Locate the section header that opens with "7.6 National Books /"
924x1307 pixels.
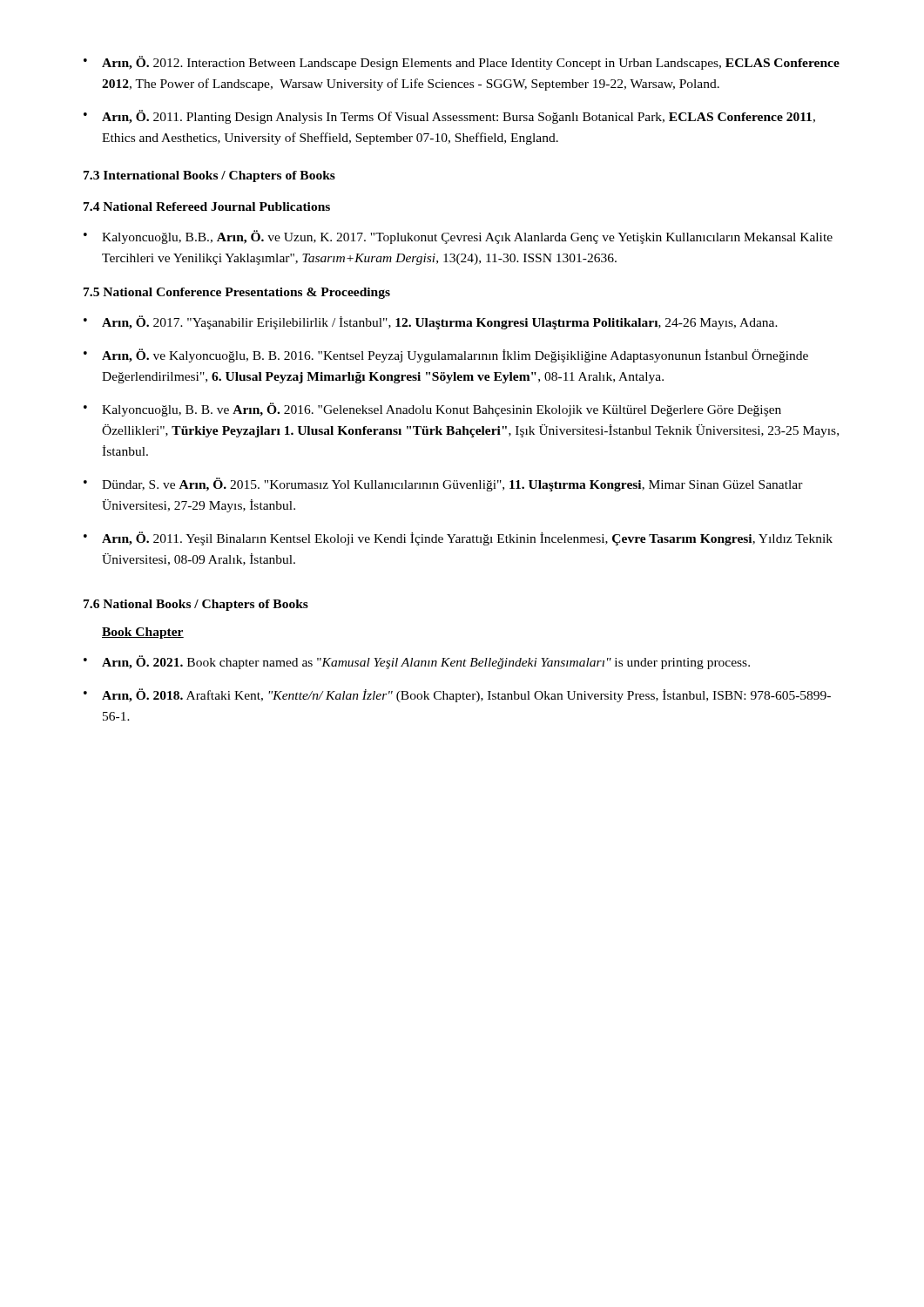tap(195, 604)
